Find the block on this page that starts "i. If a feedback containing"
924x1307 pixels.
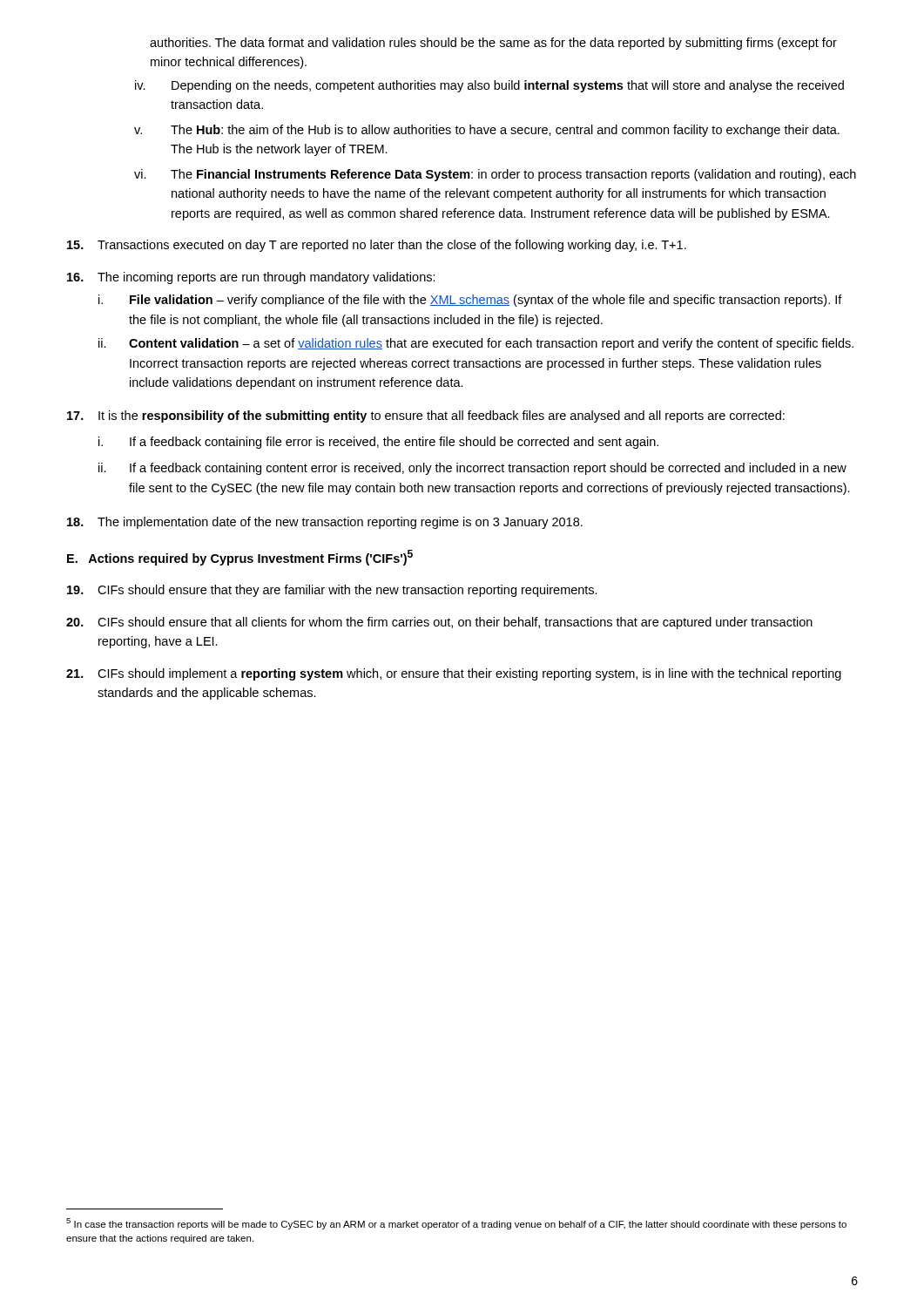pos(379,442)
